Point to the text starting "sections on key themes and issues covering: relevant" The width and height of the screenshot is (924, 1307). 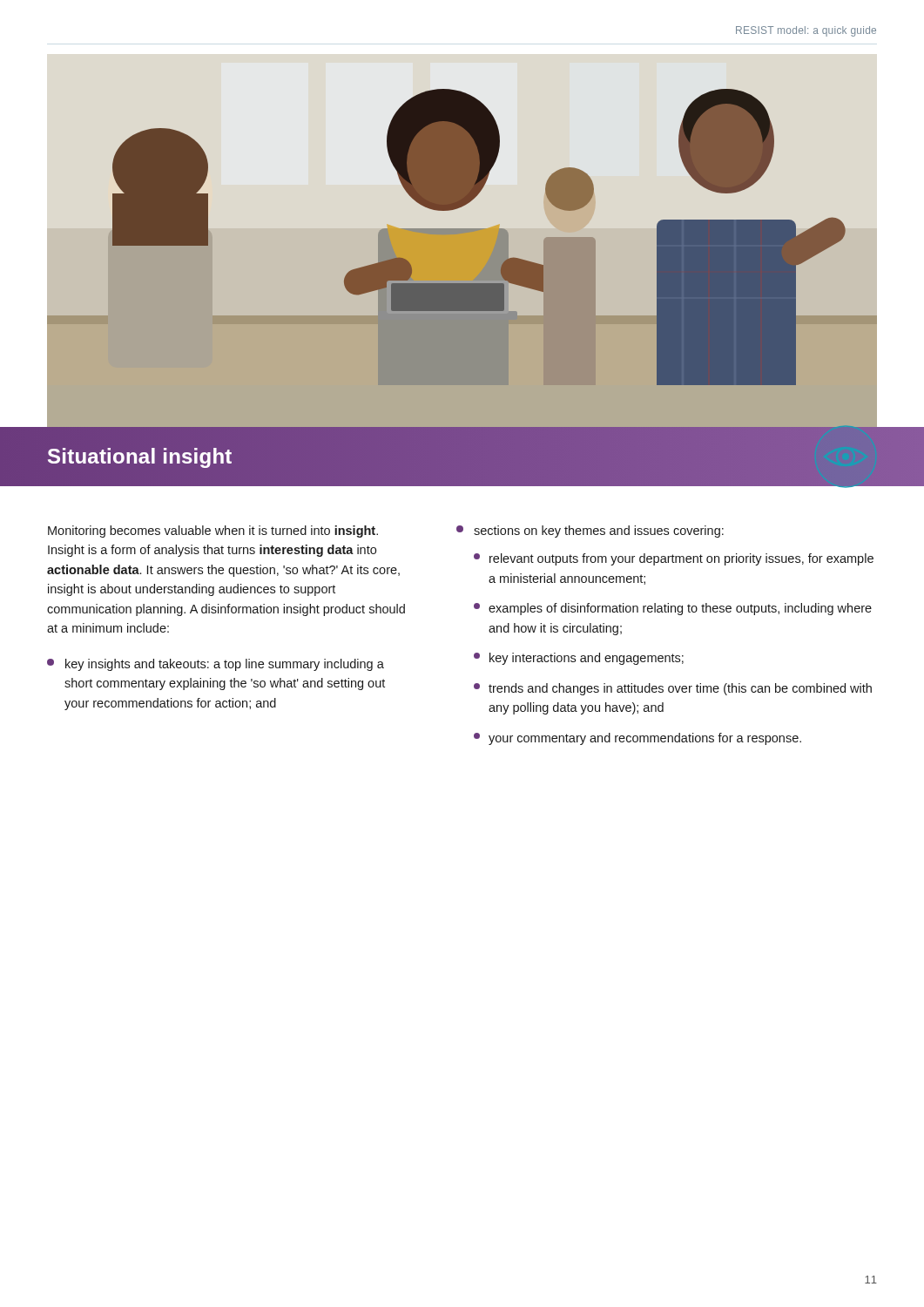590,532
